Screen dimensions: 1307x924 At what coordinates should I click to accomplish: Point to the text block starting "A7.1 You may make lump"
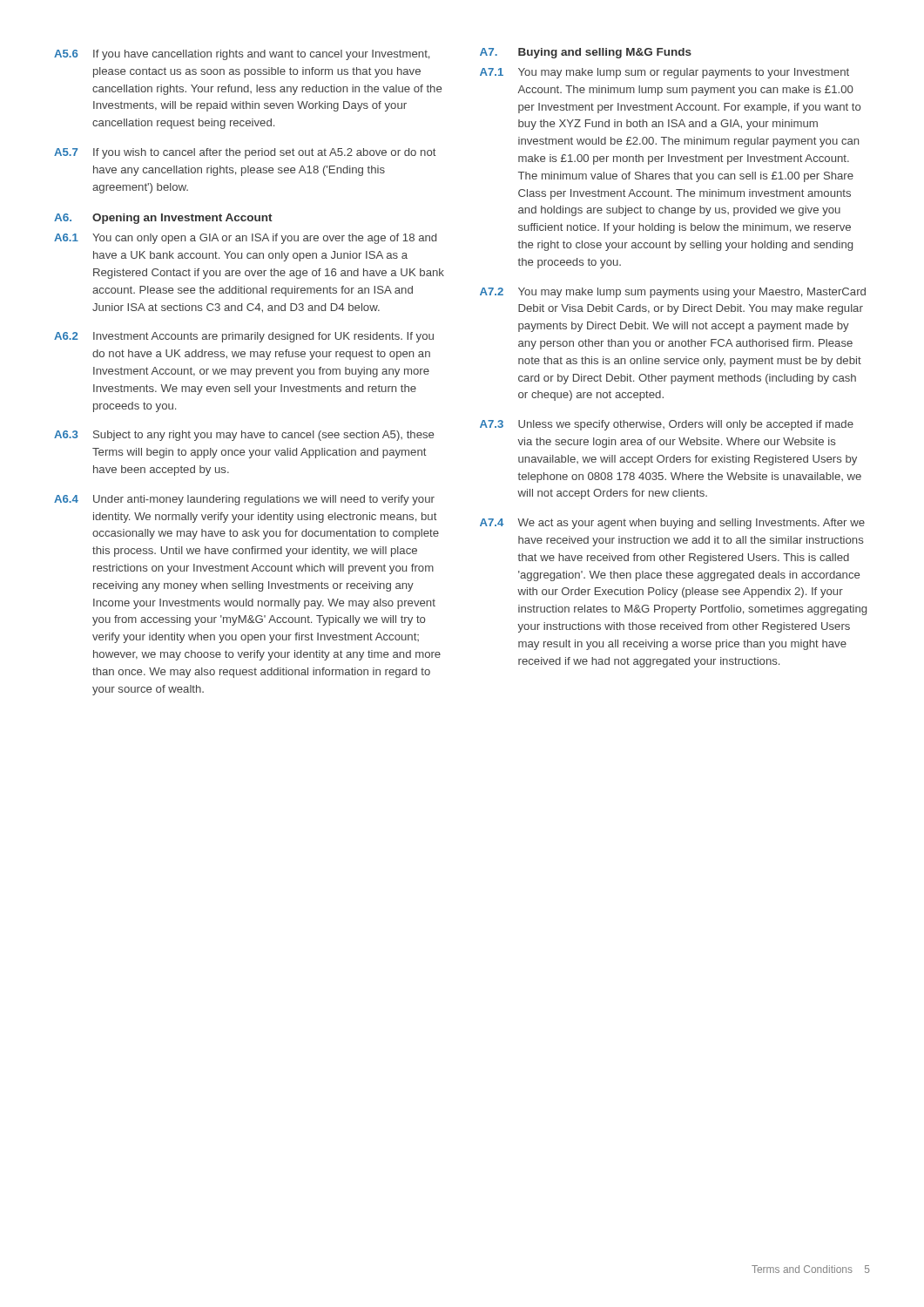point(675,167)
